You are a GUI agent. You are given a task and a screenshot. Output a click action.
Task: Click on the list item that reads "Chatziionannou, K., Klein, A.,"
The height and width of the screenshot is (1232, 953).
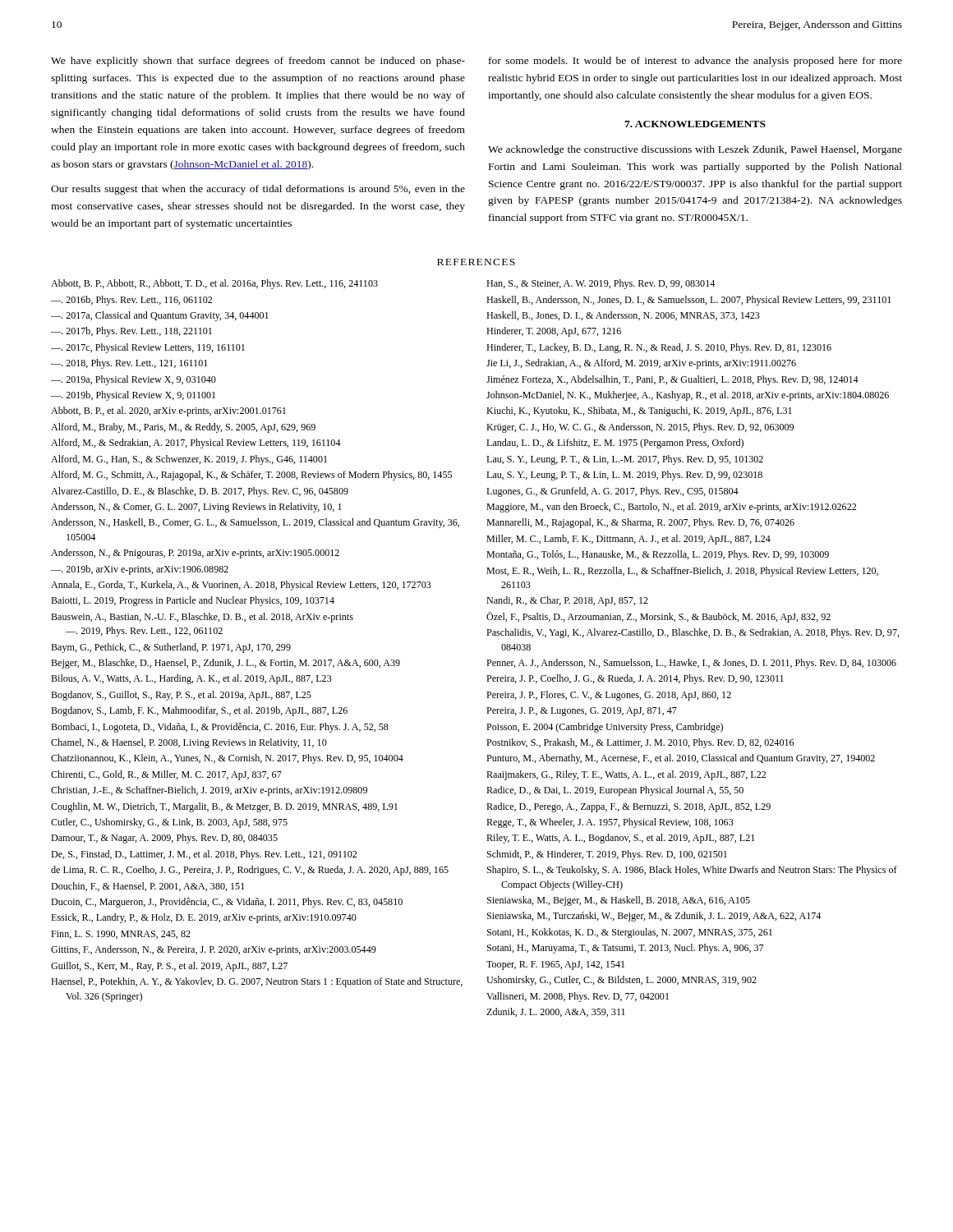pyautogui.click(x=227, y=758)
